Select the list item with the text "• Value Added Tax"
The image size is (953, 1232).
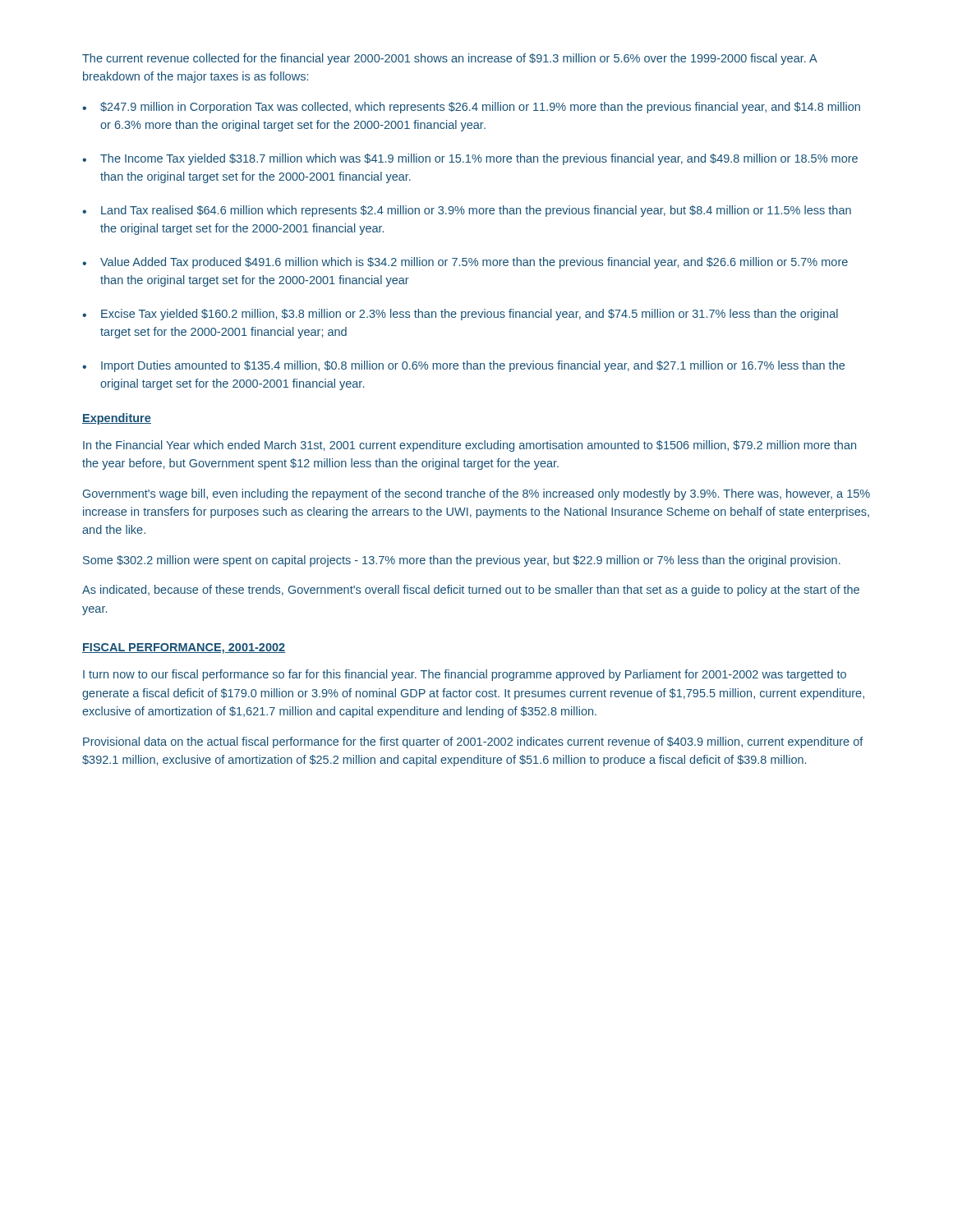476,271
